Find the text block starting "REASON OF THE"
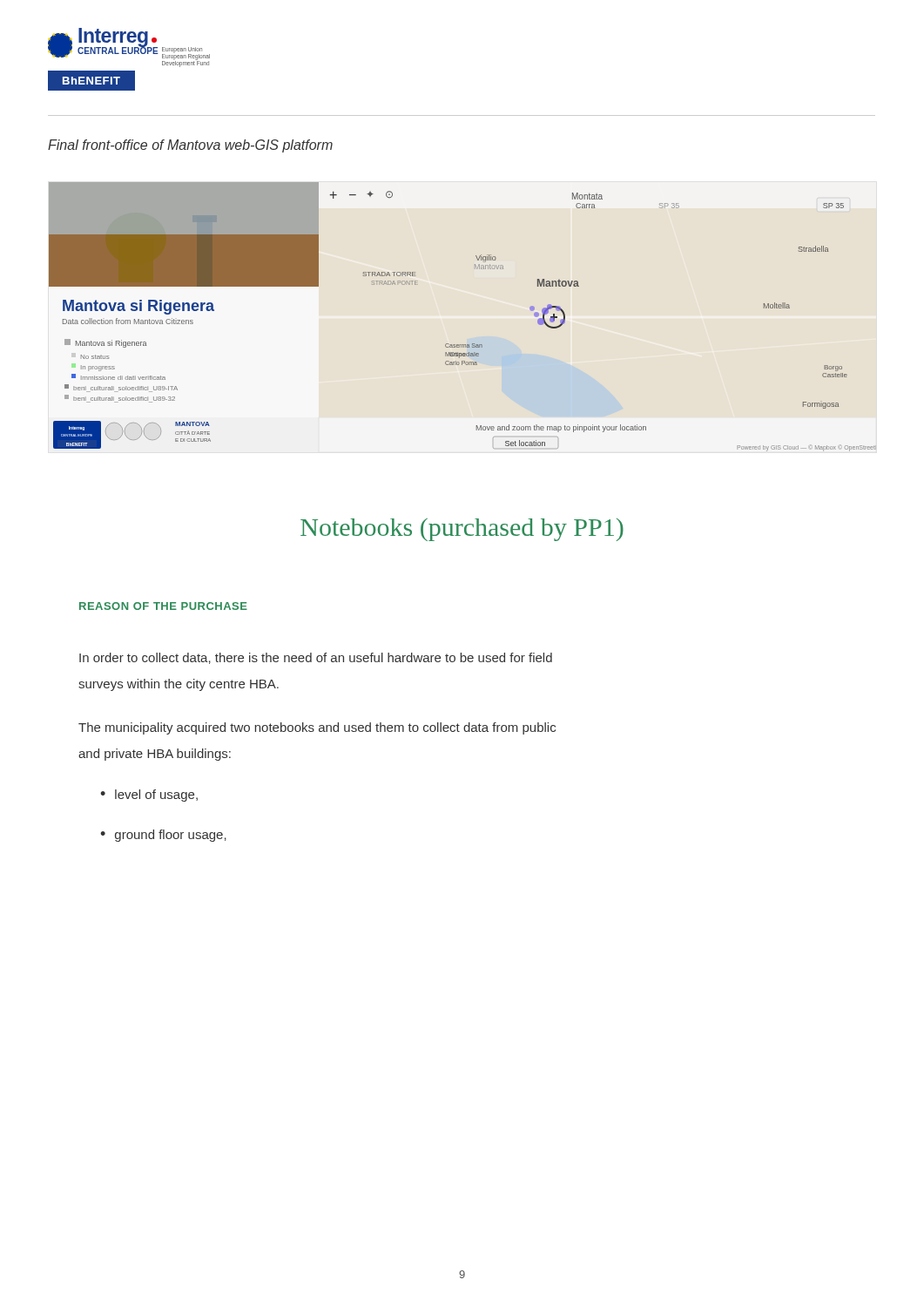Viewport: 924px width, 1307px height. (163, 606)
